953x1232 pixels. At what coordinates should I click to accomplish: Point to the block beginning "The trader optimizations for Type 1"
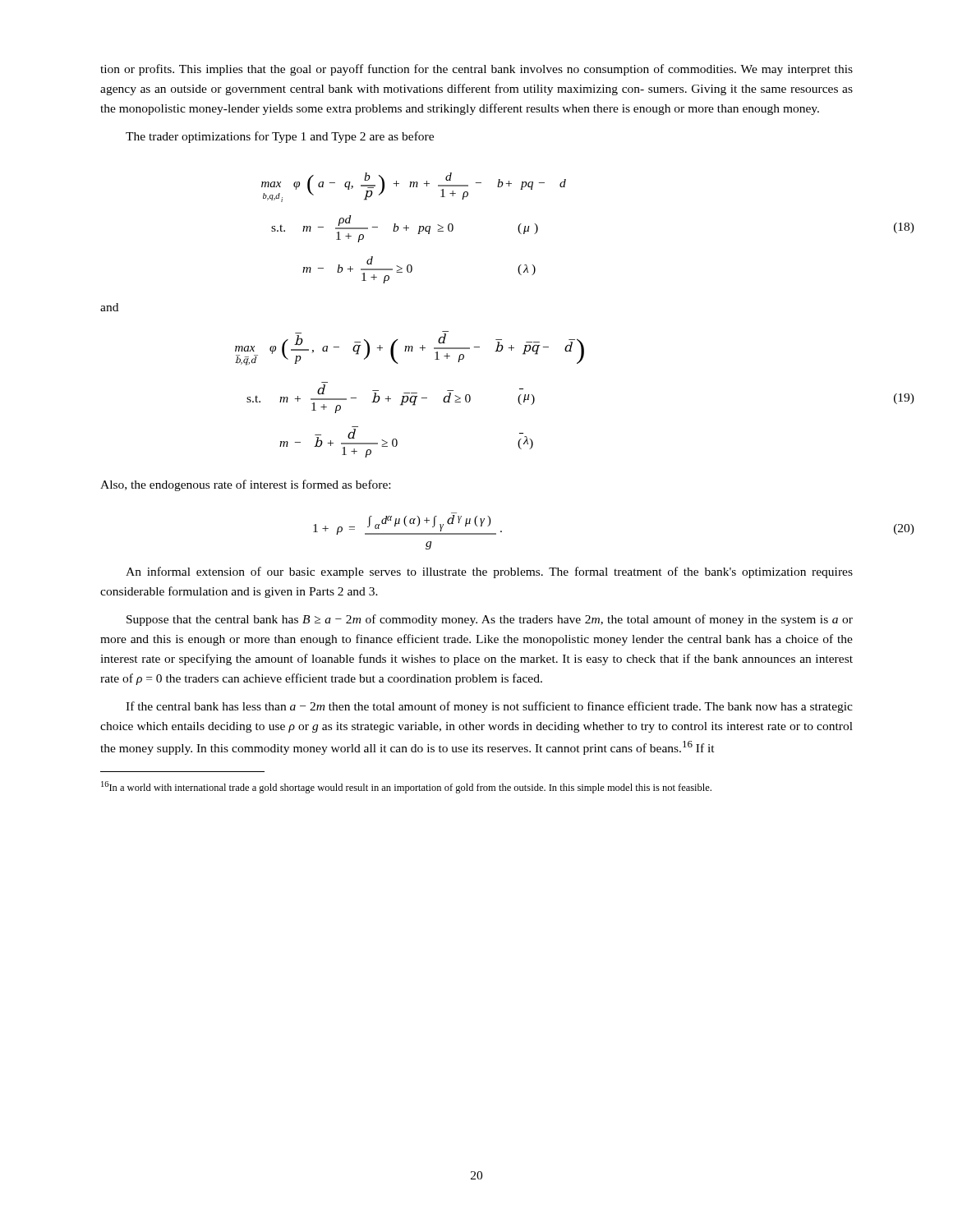click(280, 137)
